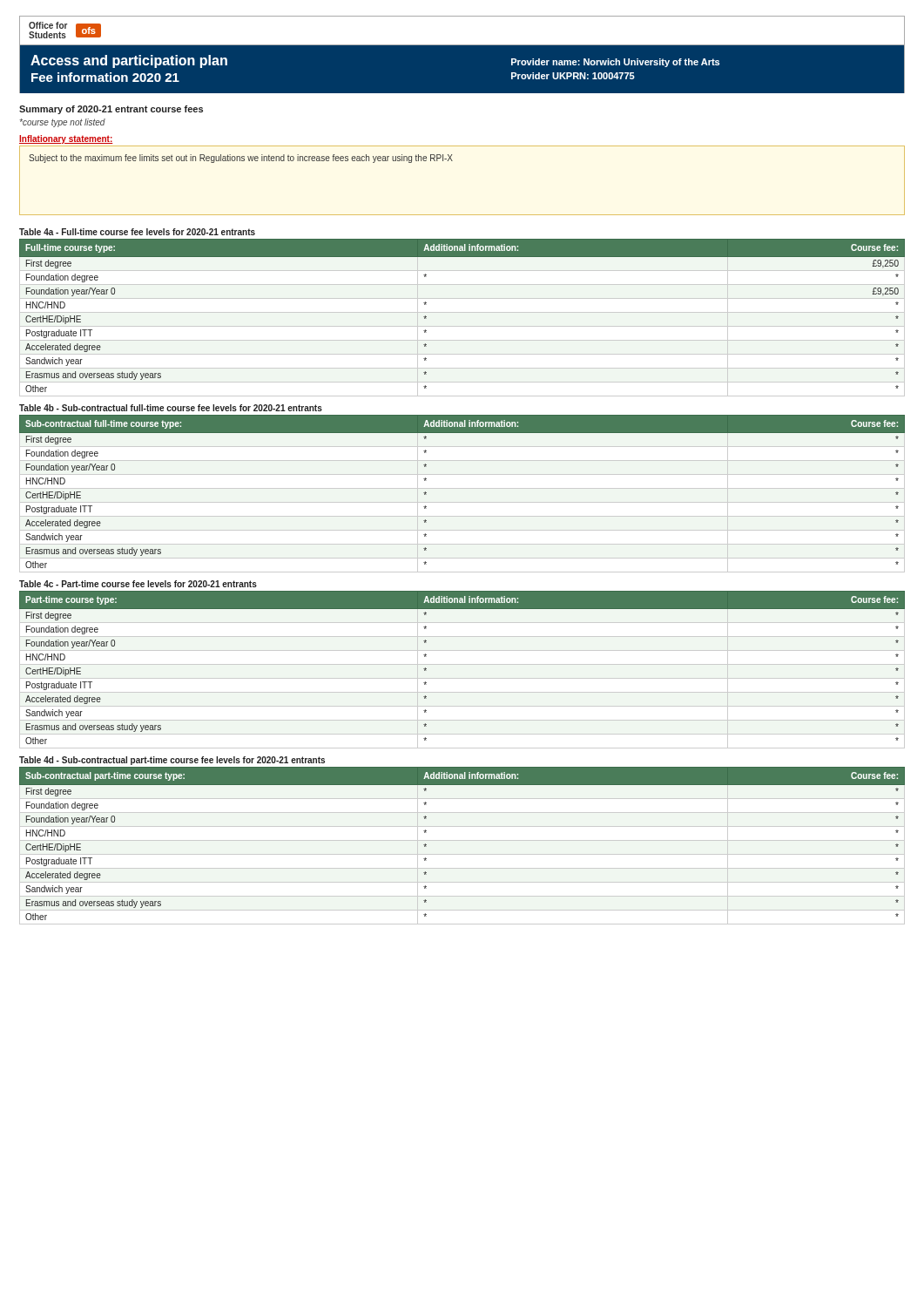
Task: Find the table that mentions "Part-time course type:"
Action: tap(462, 669)
